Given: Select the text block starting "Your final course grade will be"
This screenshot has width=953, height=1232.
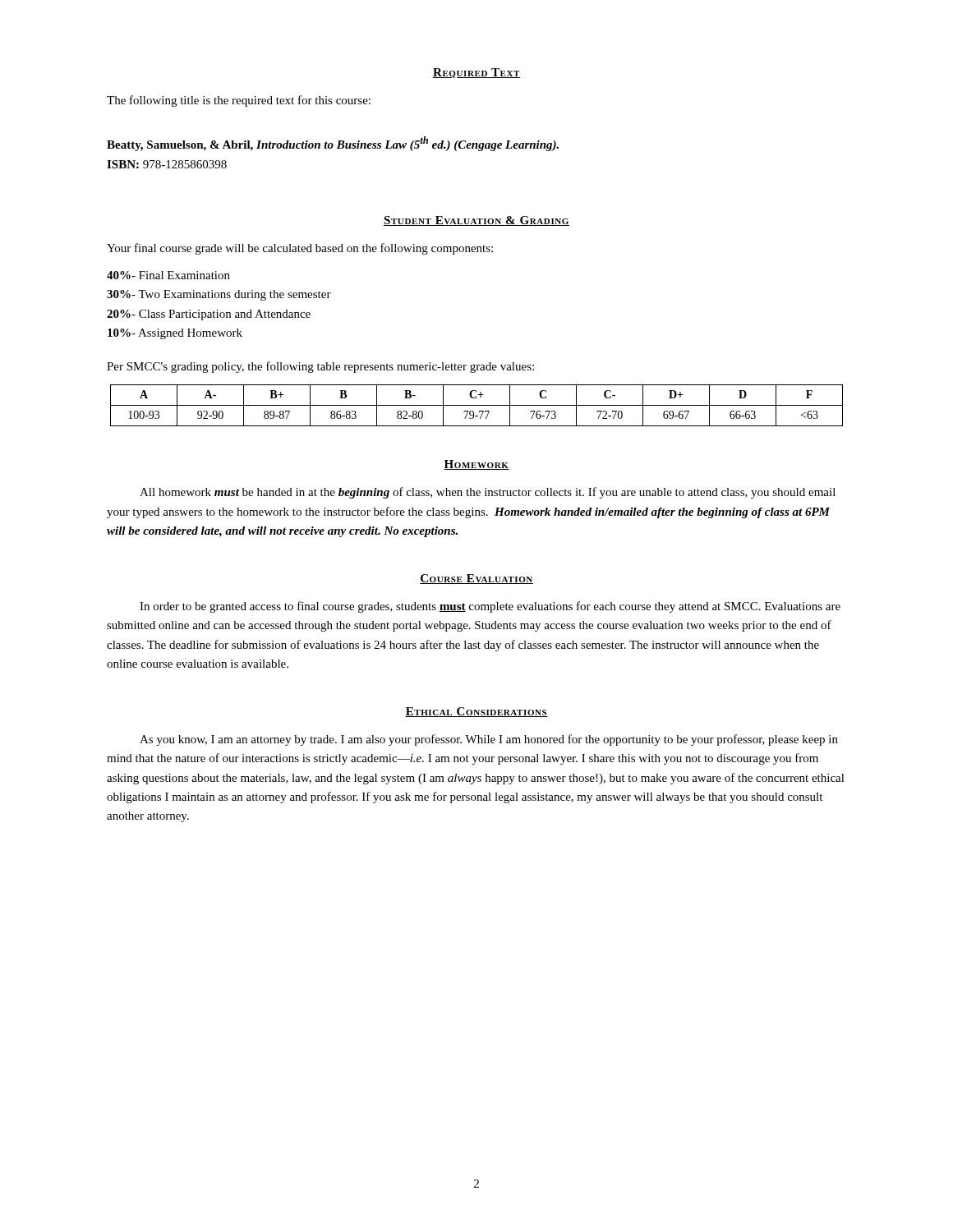Looking at the screenshot, I should coord(300,248).
